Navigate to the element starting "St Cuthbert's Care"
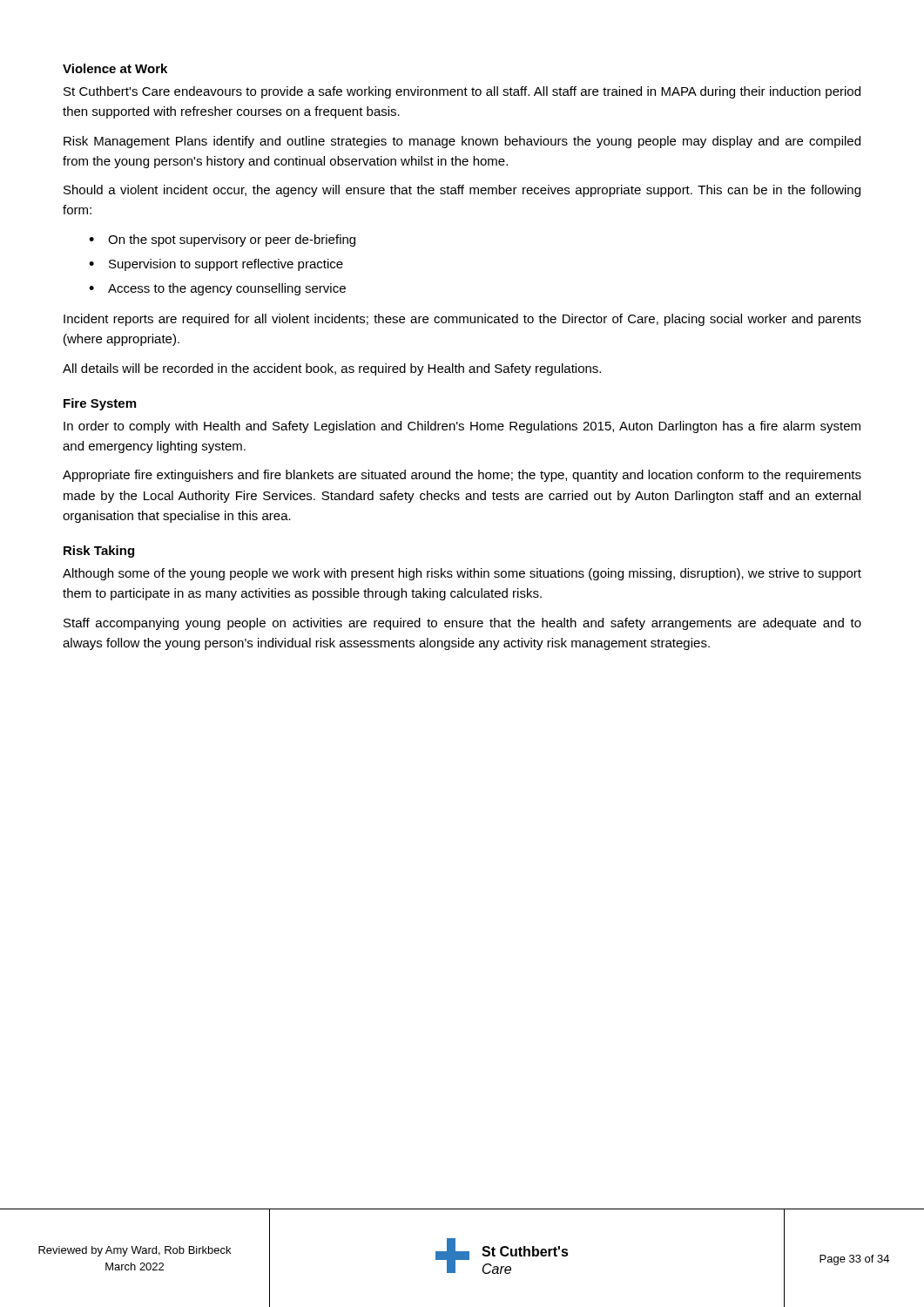924x1307 pixels. [x=462, y=101]
